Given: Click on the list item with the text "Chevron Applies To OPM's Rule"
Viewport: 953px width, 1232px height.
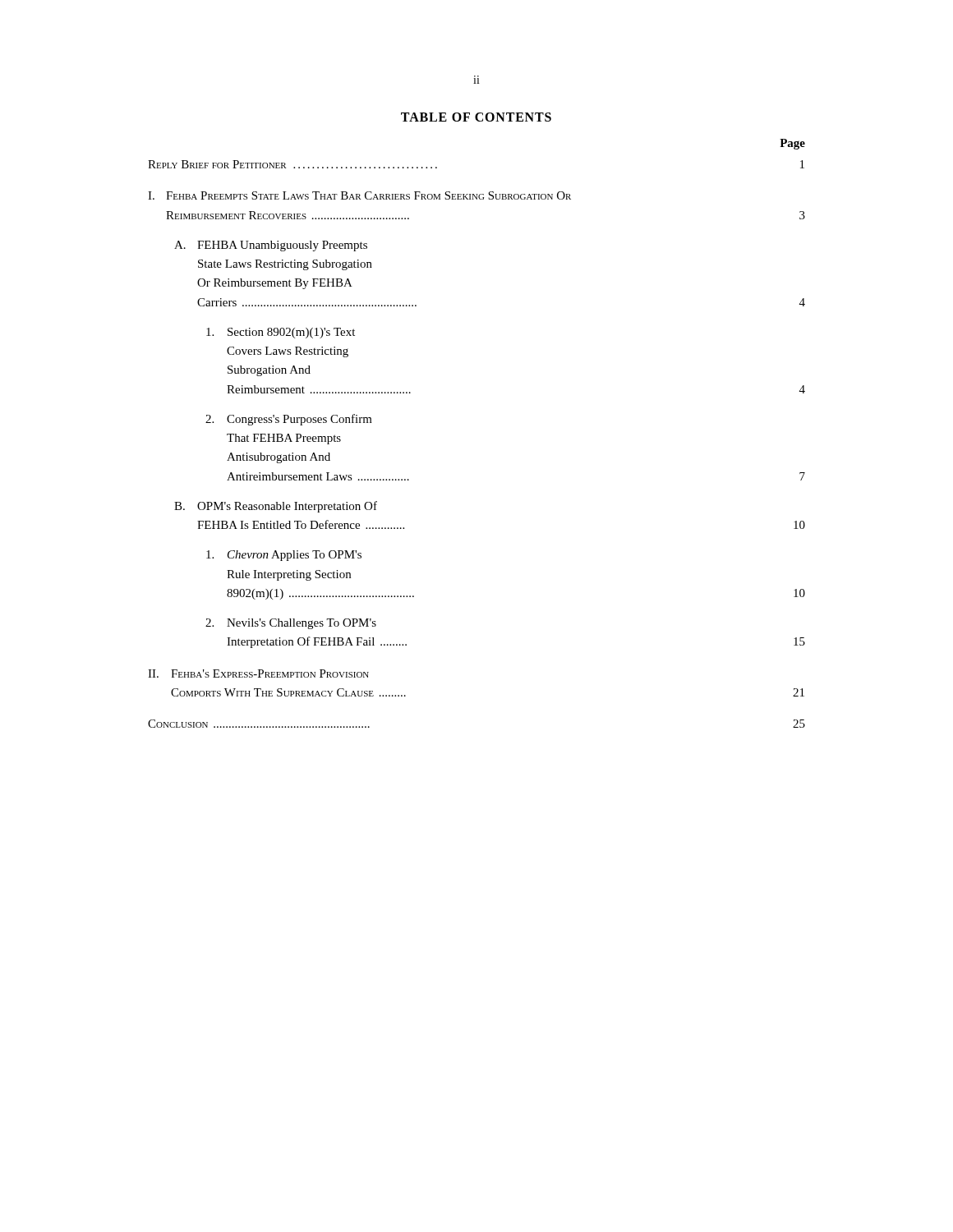Looking at the screenshot, I should point(284,556).
